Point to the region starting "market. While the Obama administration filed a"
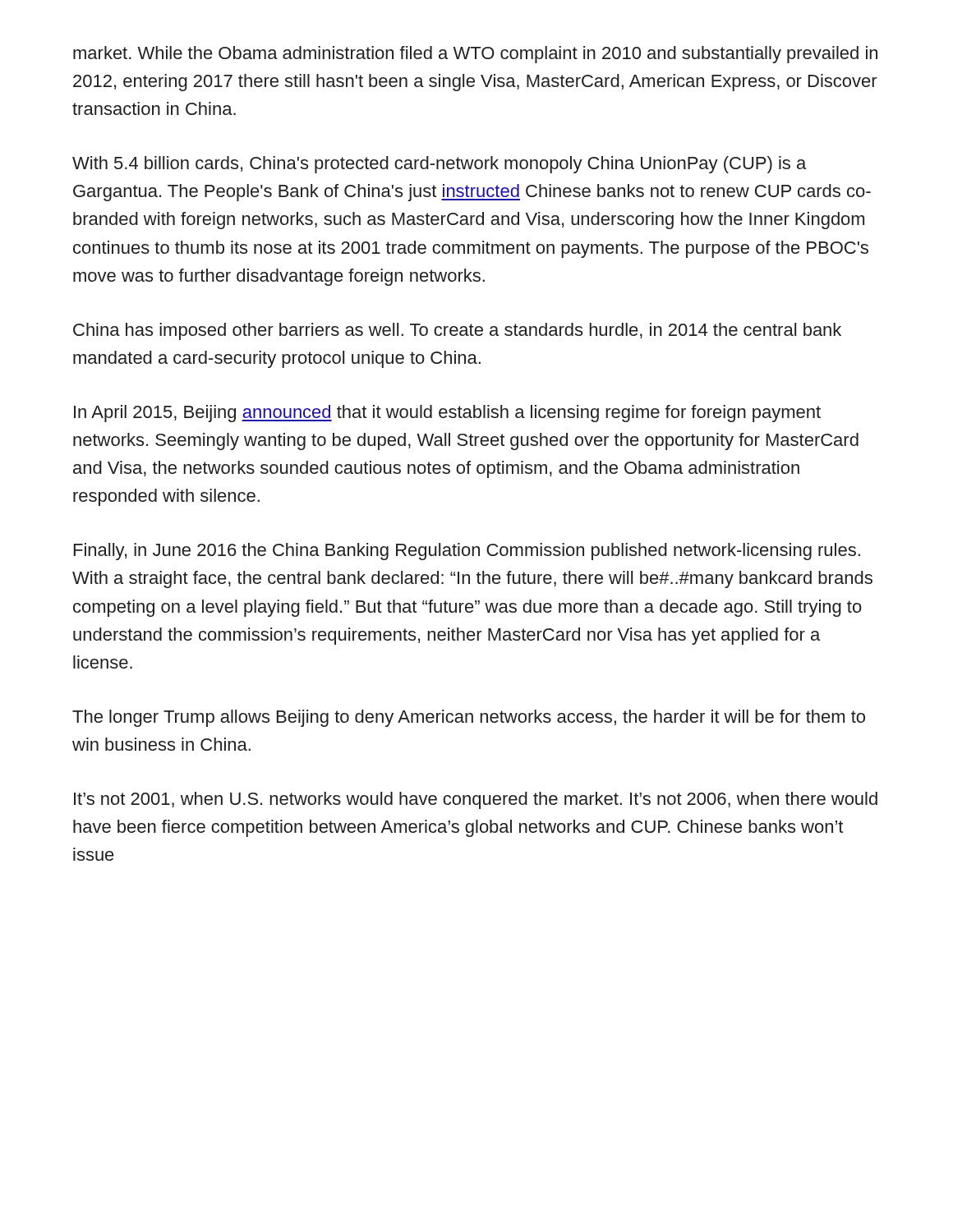The height and width of the screenshot is (1232, 953). pyautogui.click(x=475, y=81)
